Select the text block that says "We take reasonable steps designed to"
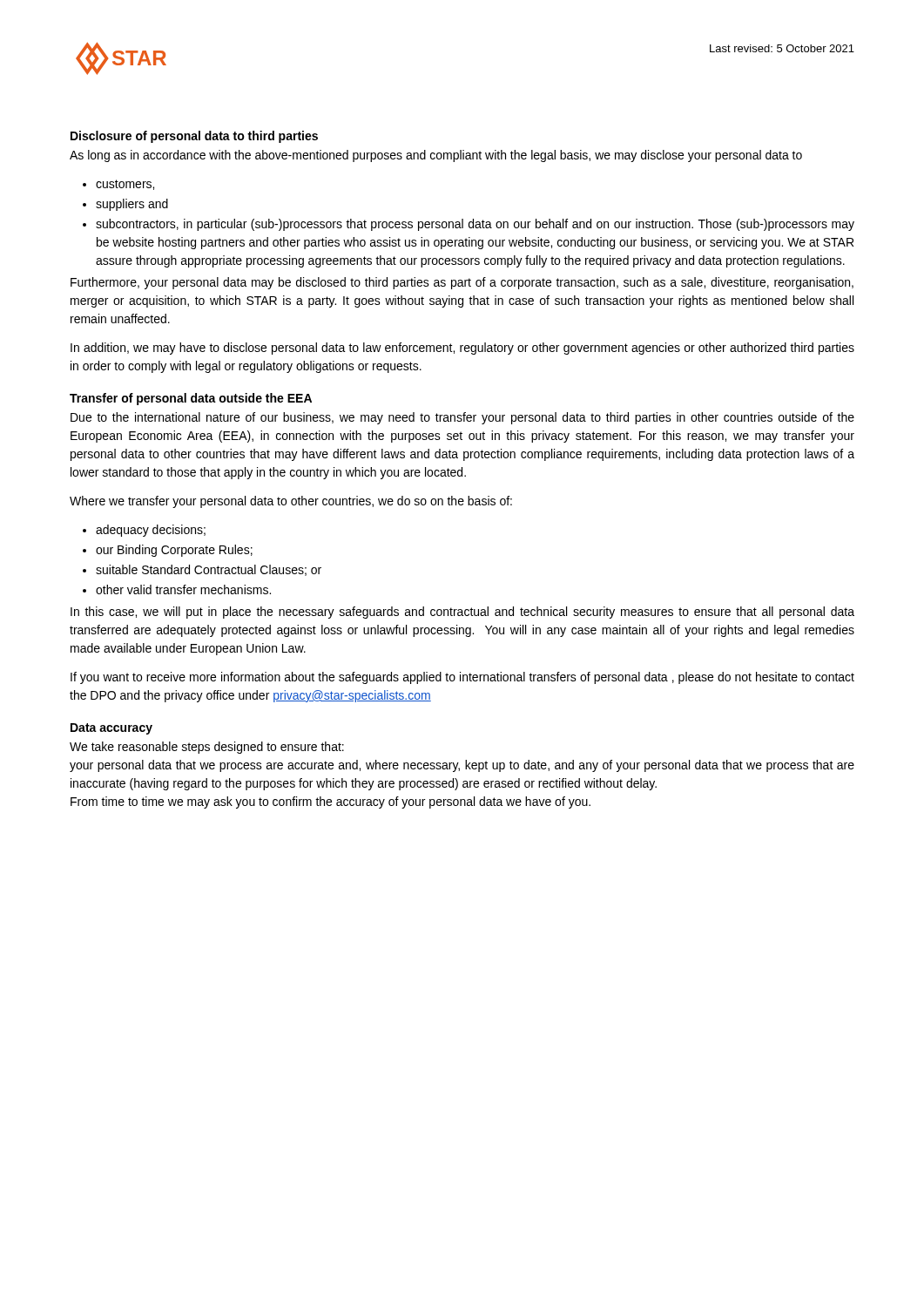Image resolution: width=924 pixels, height=1307 pixels. coord(462,774)
